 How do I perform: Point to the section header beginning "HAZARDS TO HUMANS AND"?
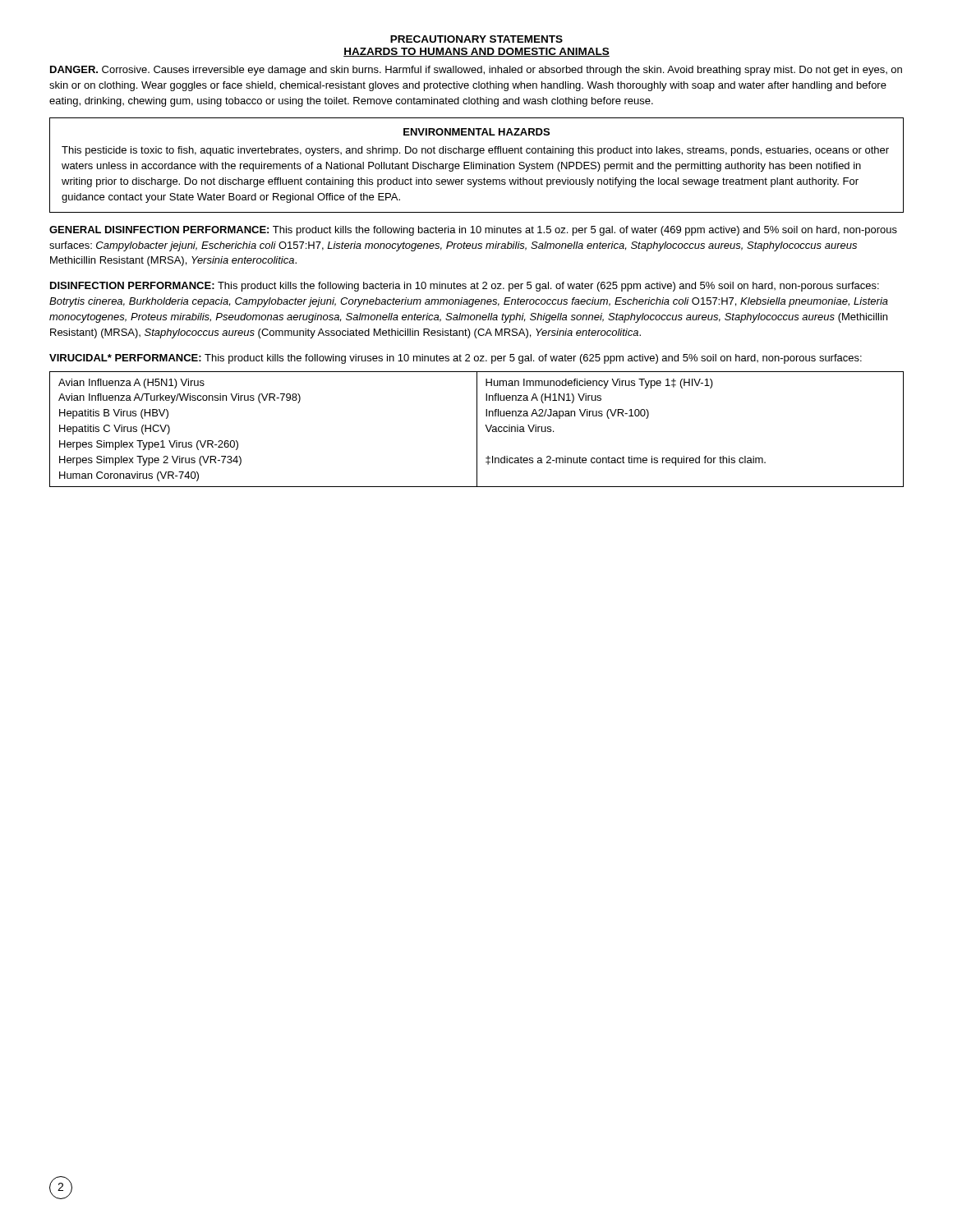tap(476, 51)
